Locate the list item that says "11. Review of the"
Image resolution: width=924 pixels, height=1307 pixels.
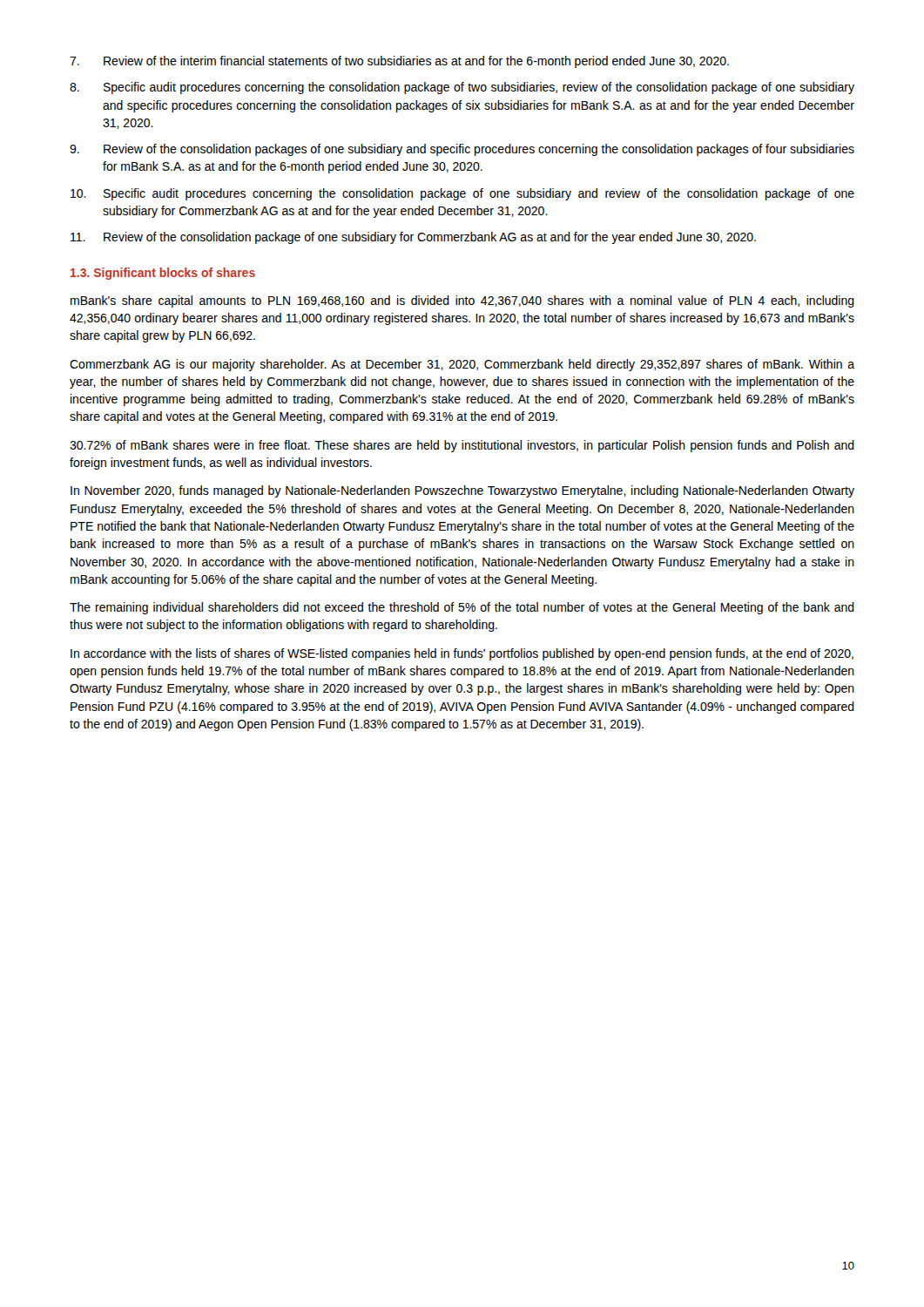point(462,237)
